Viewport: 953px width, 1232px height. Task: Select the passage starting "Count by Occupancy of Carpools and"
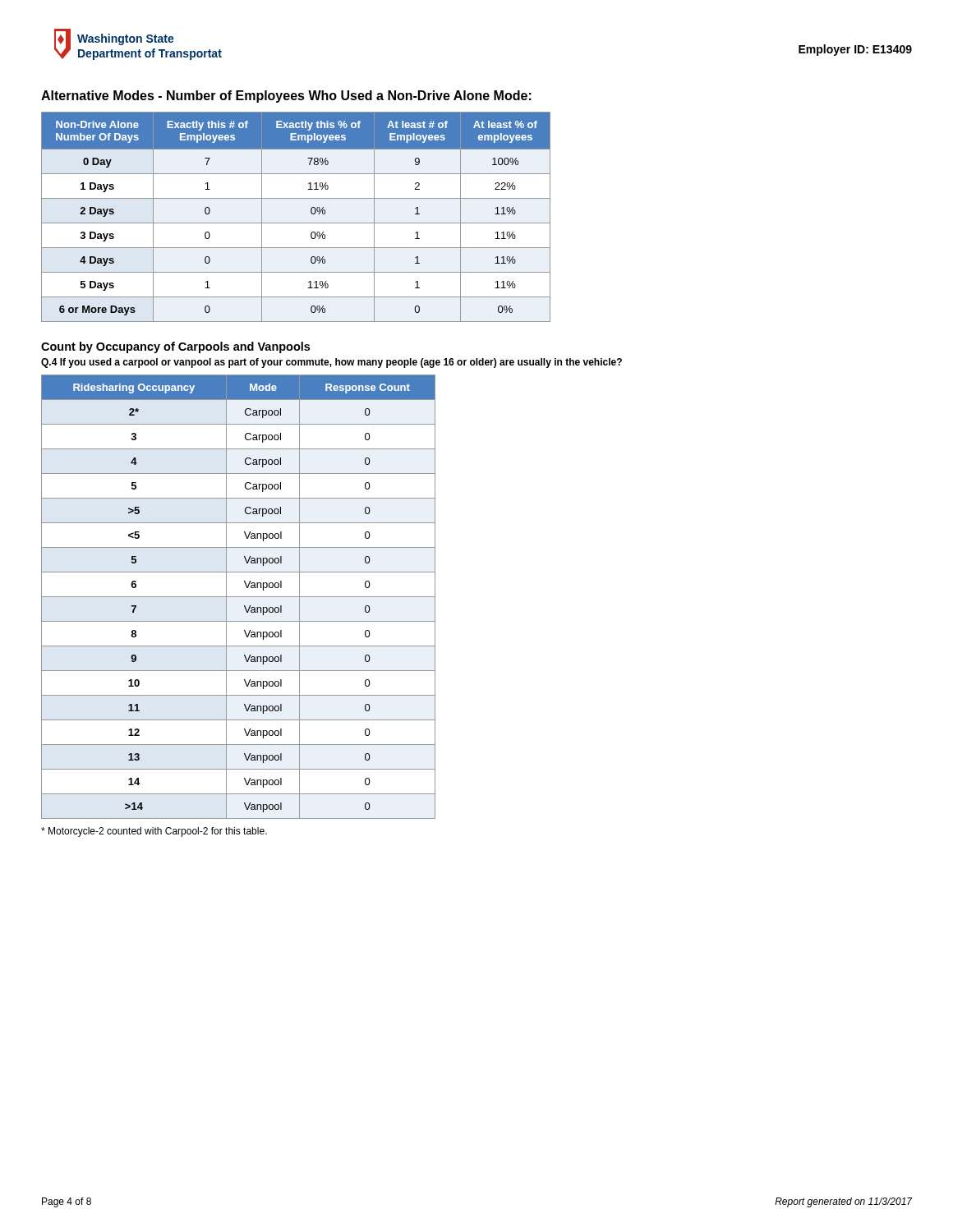(x=176, y=347)
